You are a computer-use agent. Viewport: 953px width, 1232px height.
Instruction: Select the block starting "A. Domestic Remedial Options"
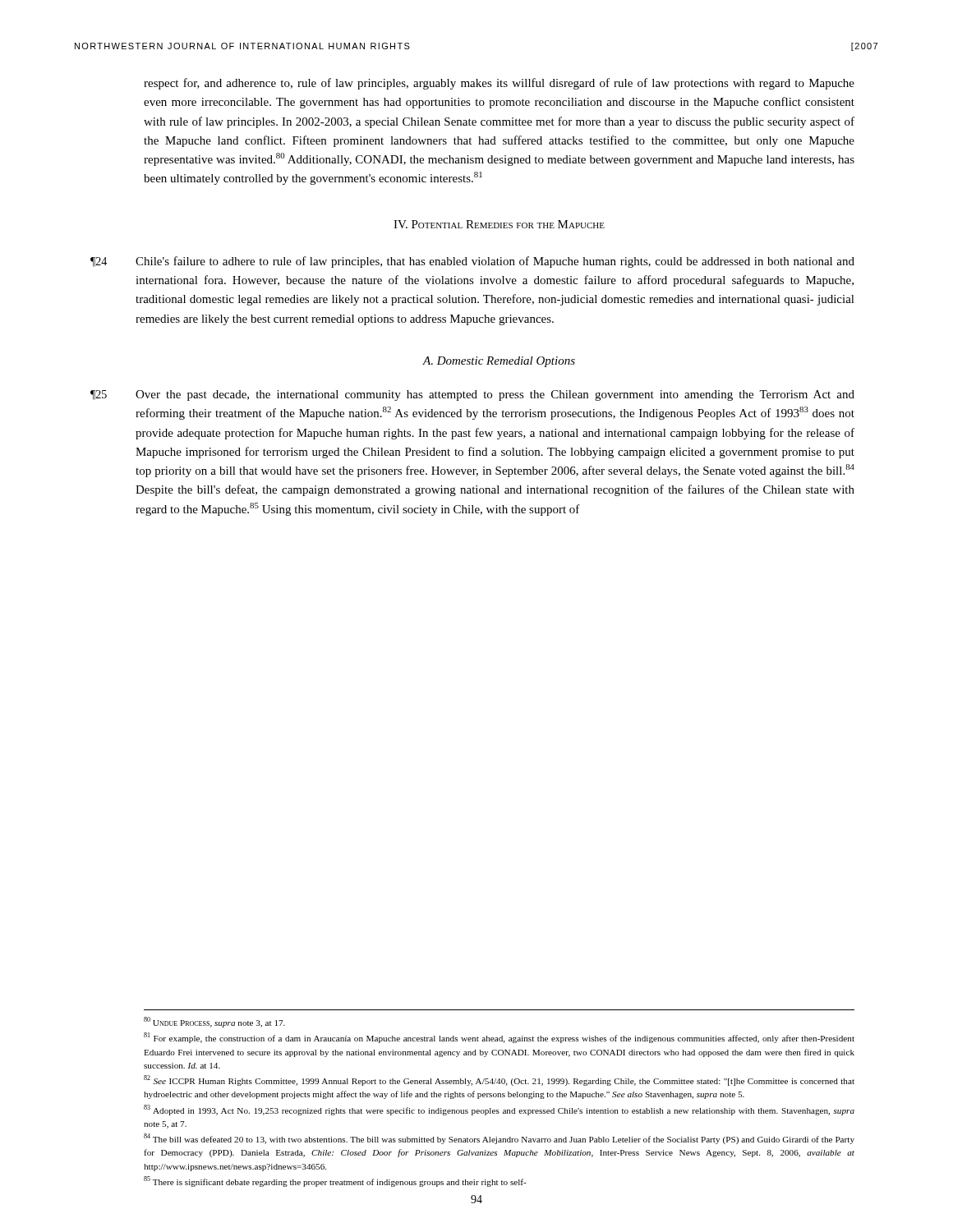pos(499,360)
